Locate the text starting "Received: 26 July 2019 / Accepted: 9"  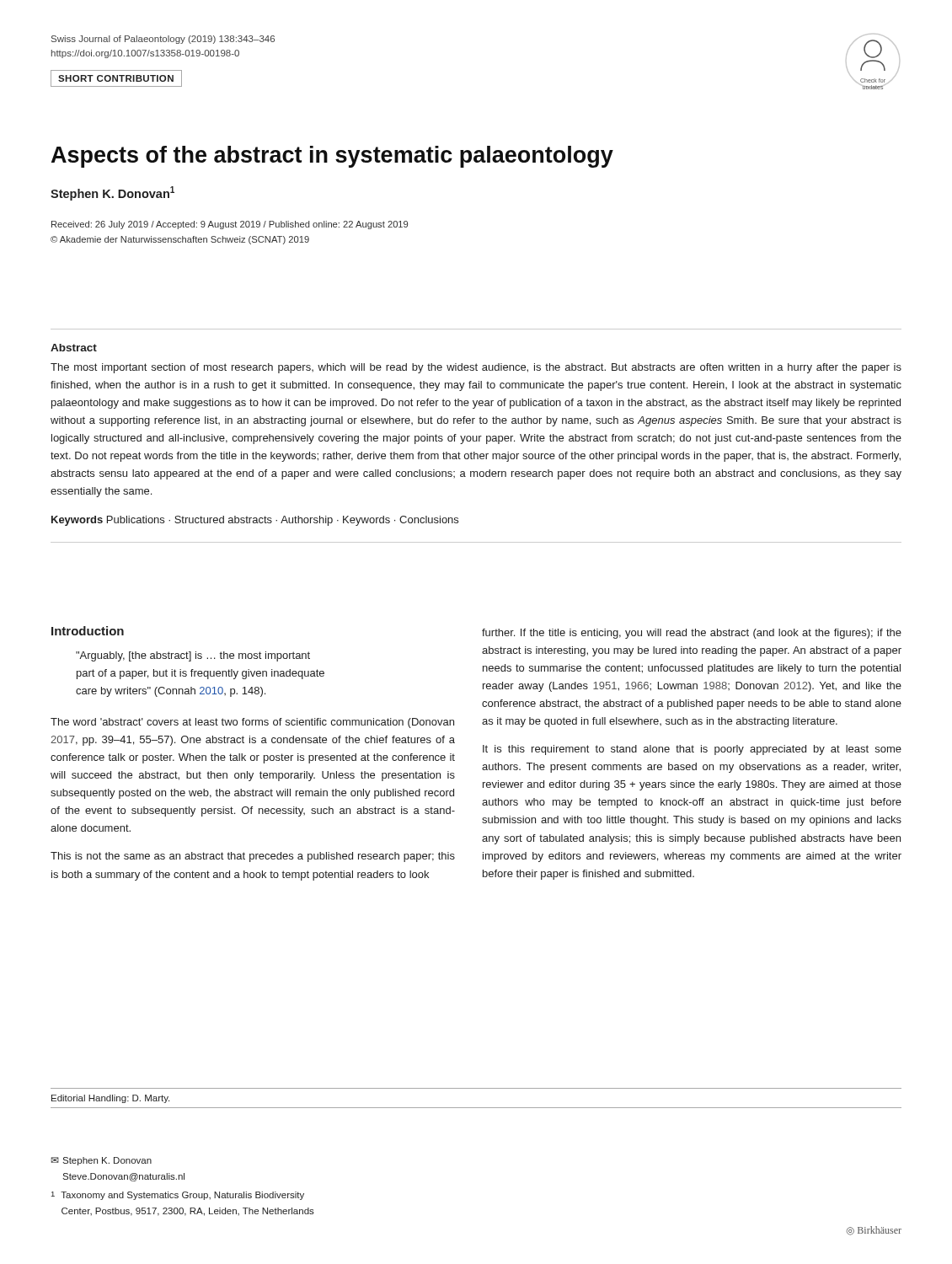(229, 231)
